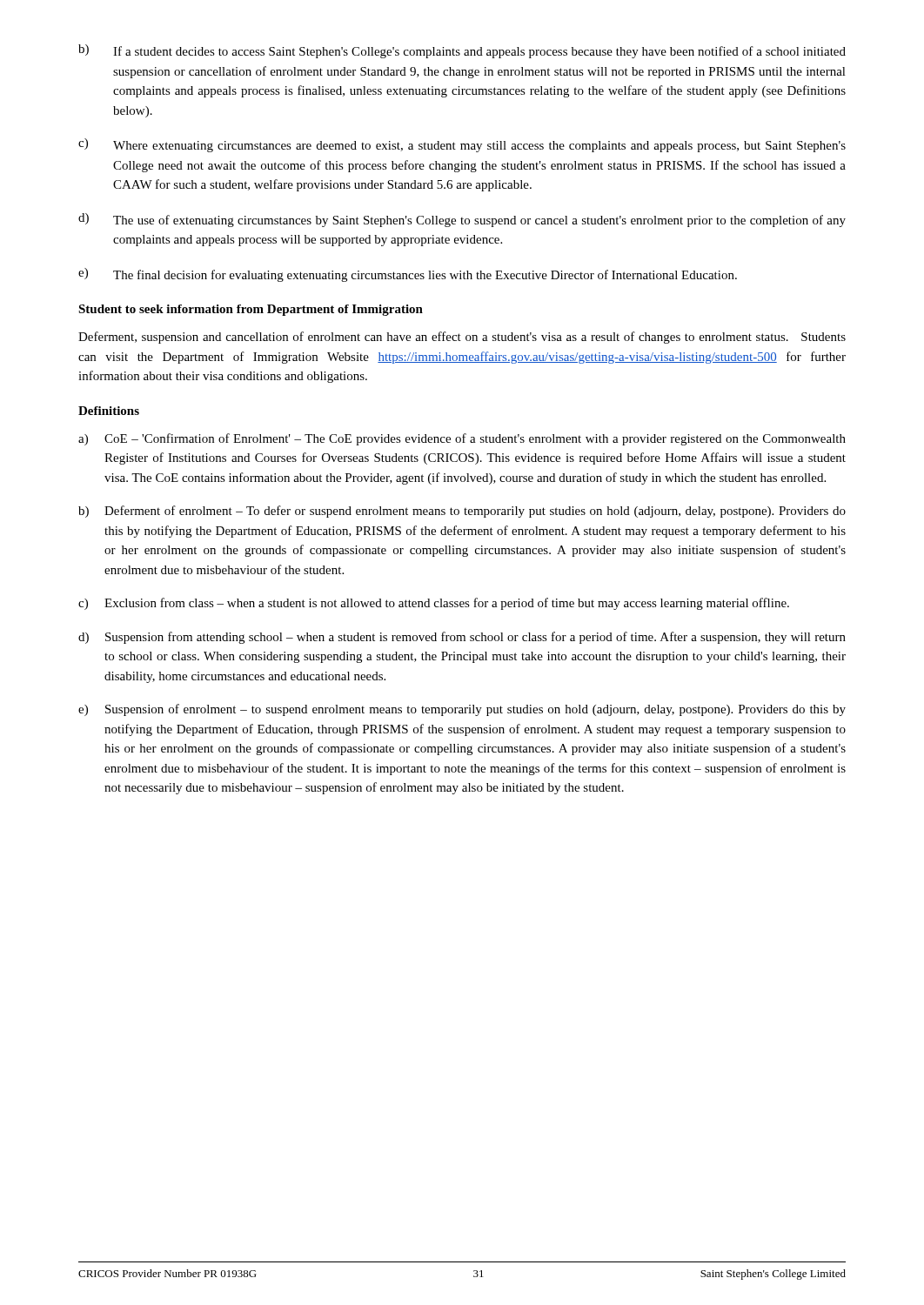Navigate to the text block starting "d) The use of extenuating circumstances"
This screenshot has width=924, height=1305.
tap(462, 230)
